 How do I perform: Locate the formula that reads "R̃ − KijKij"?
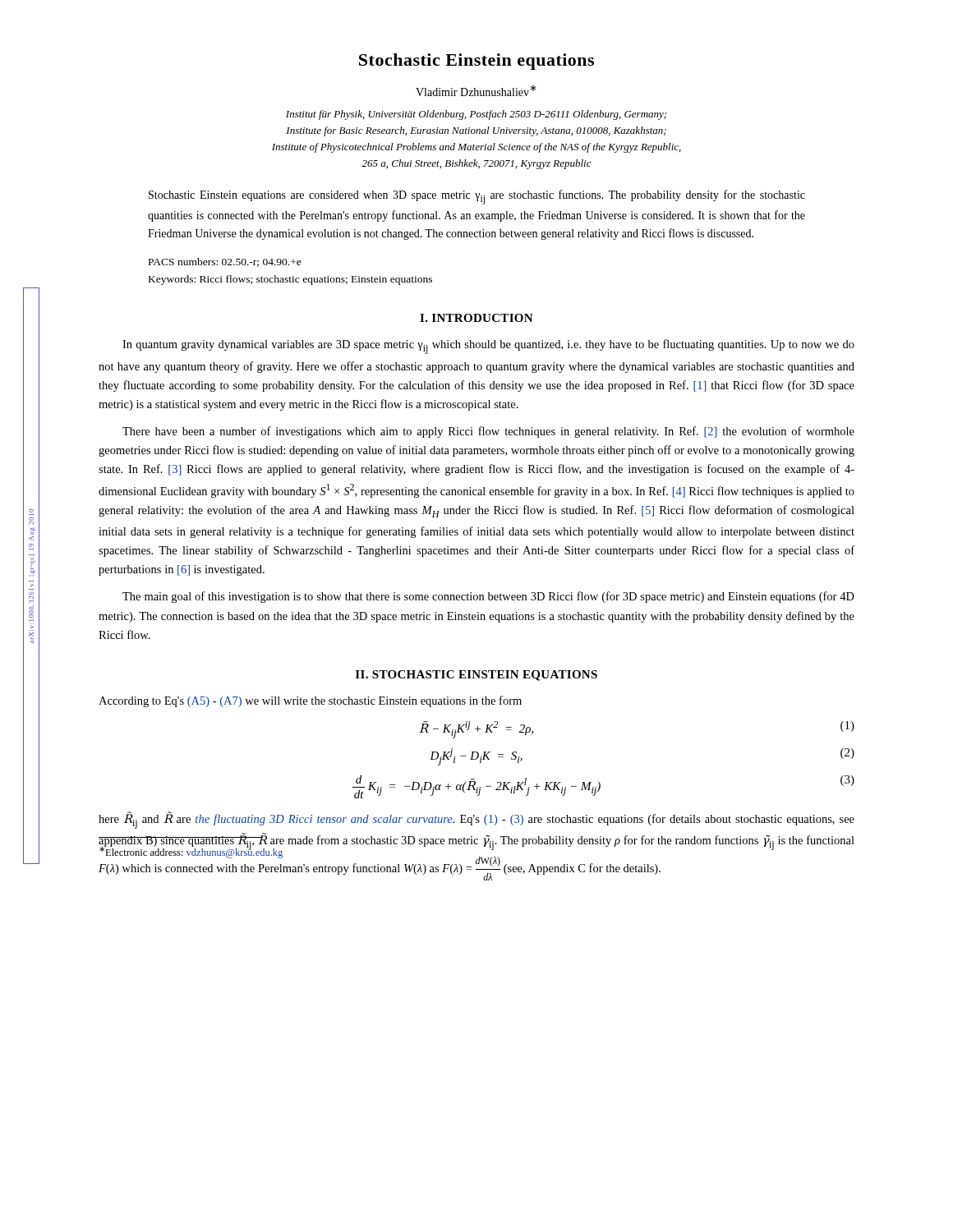(x=476, y=729)
